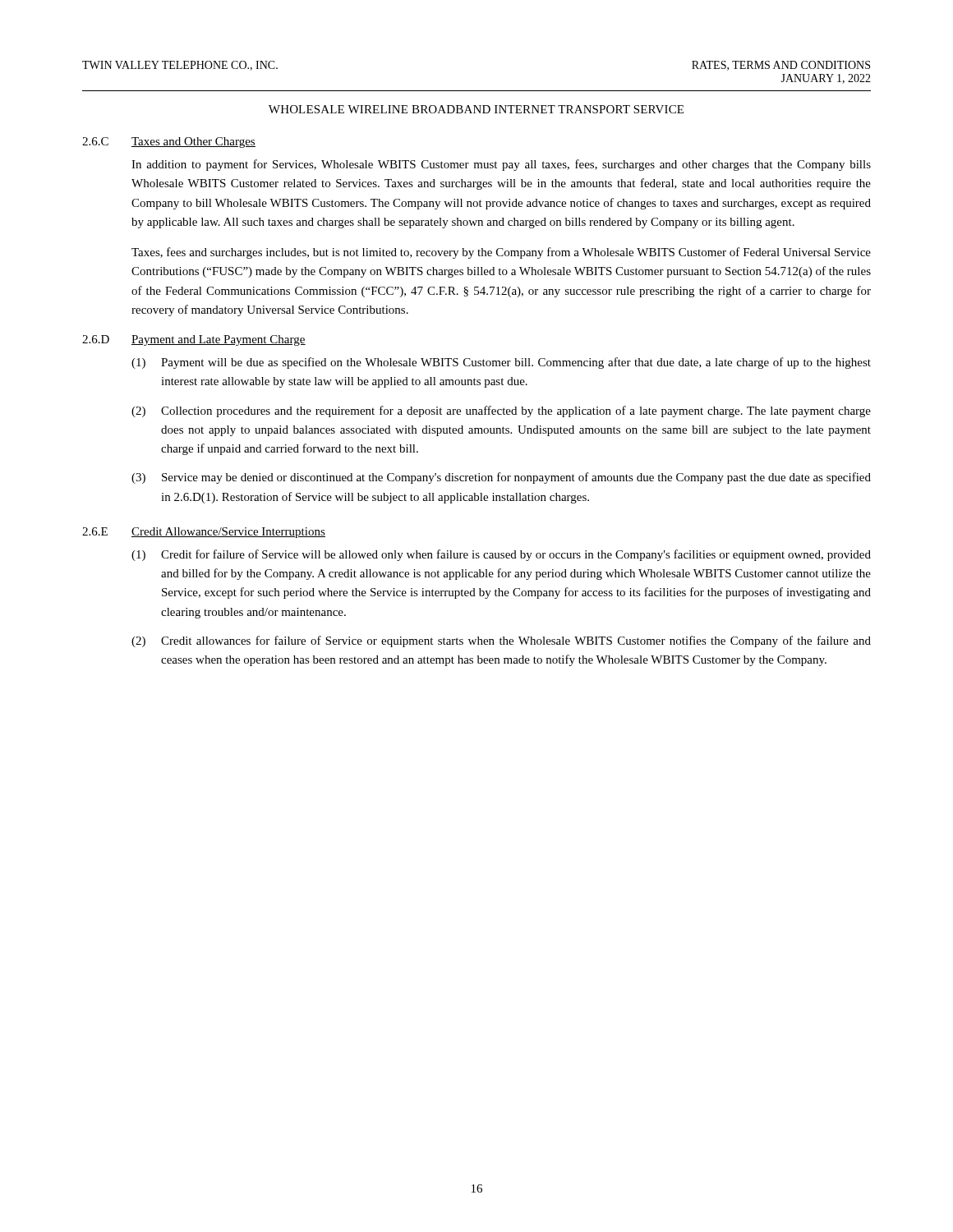Find the text block starting "(1) Payment will be"
This screenshot has height=1232, width=953.
tap(501, 372)
